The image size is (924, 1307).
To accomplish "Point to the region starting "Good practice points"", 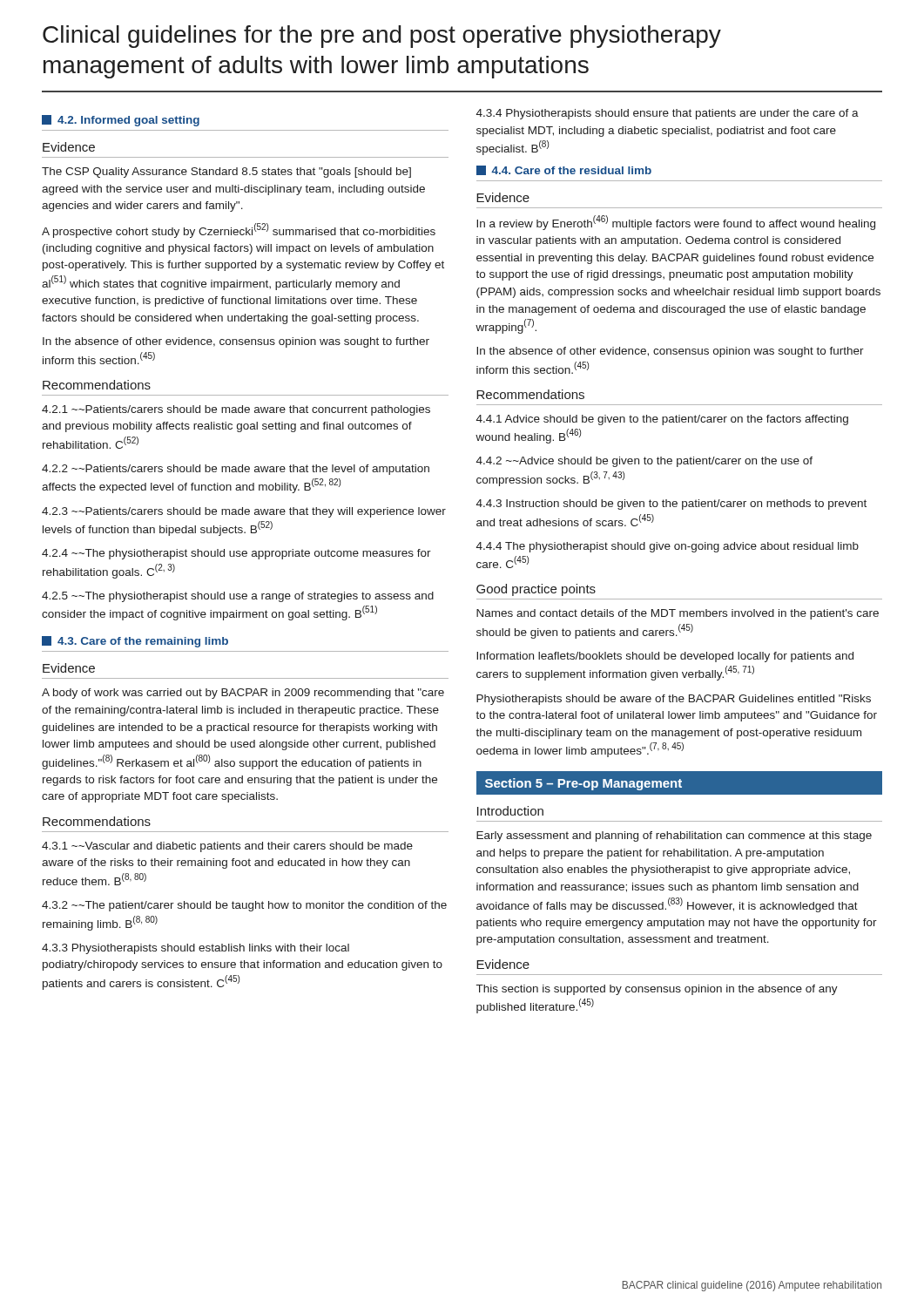I will (536, 589).
